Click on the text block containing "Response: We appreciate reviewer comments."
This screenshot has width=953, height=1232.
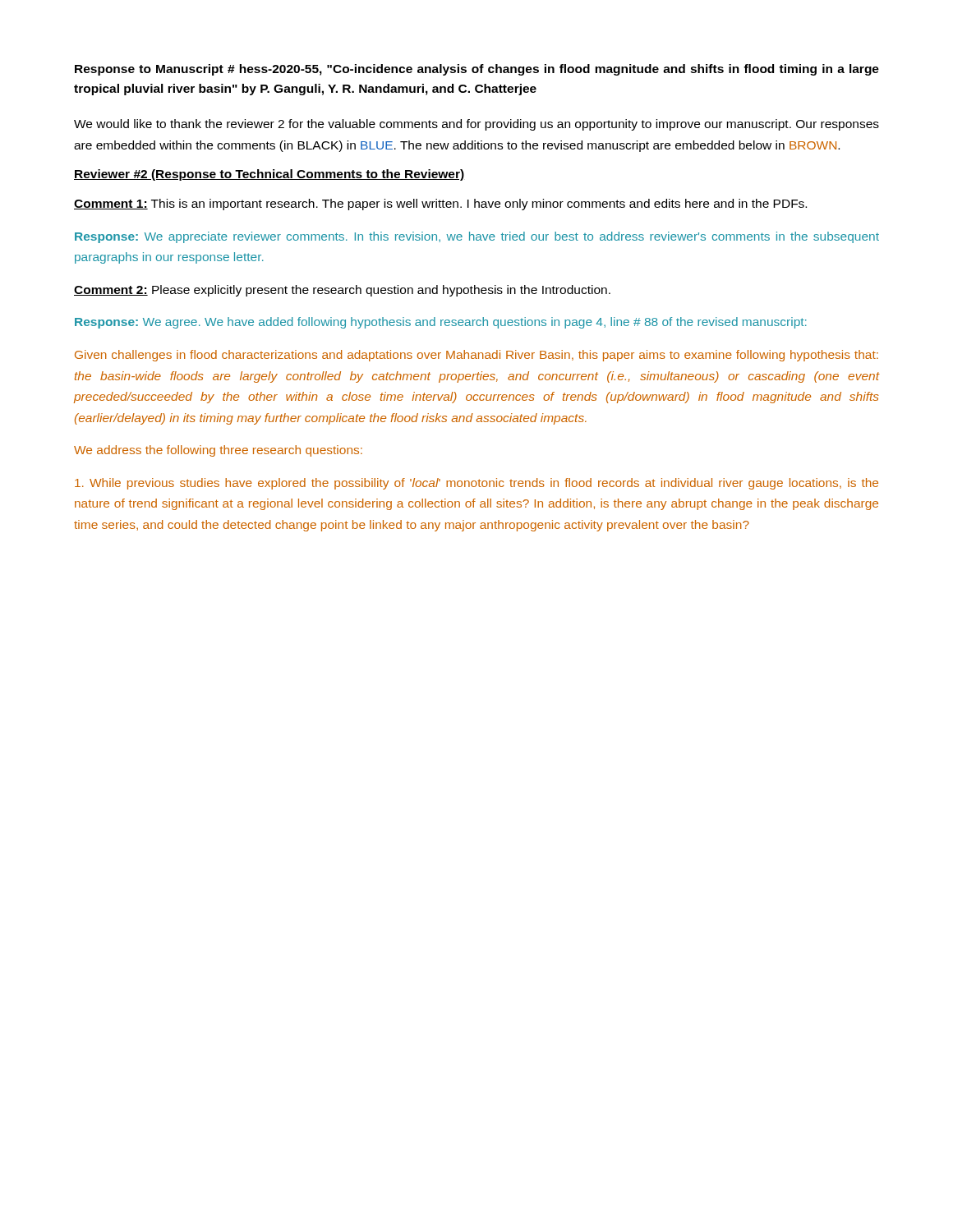476,246
